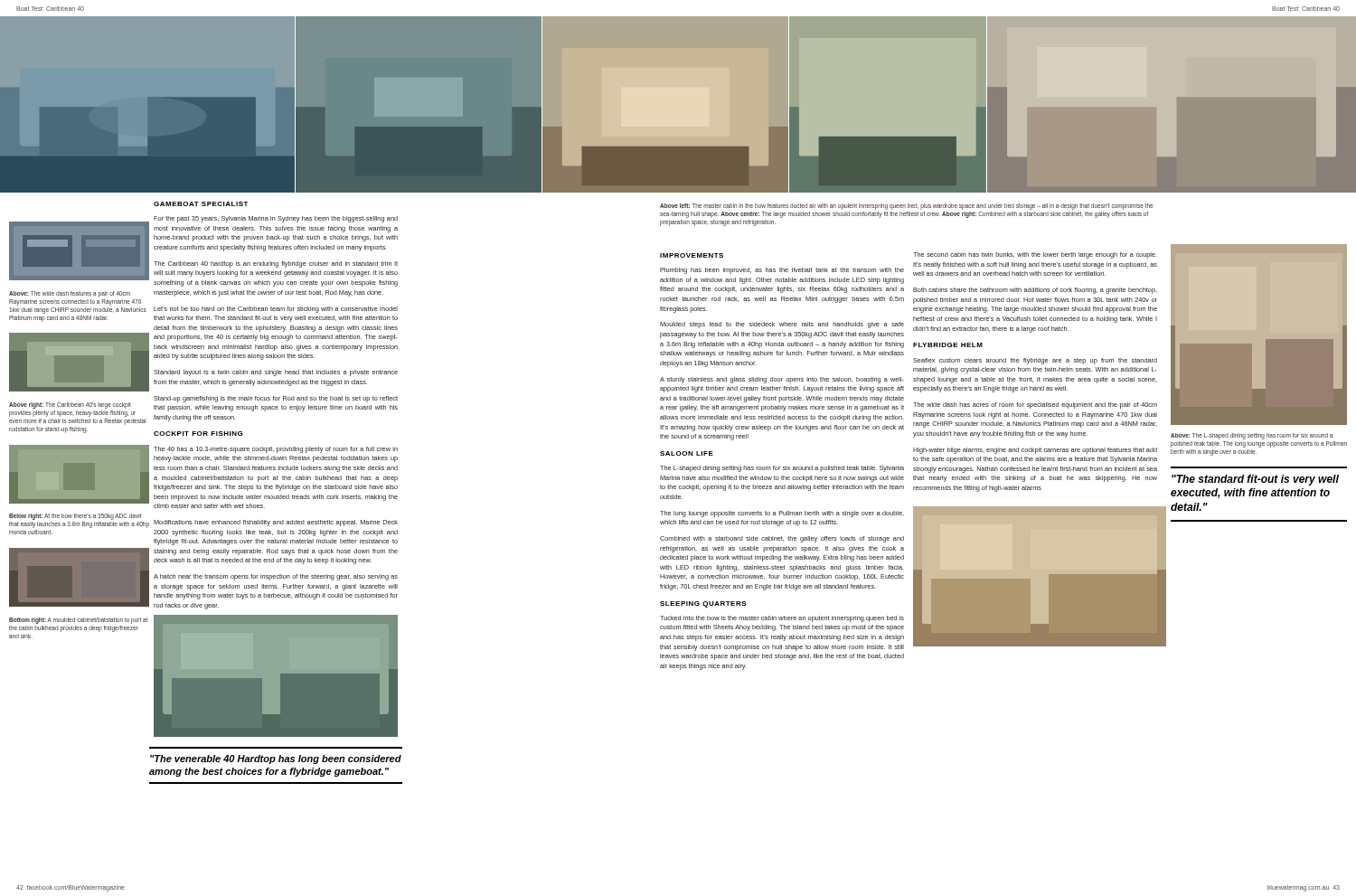
Task: Locate the region starting "Above: The wide"
Action: coord(79,305)
